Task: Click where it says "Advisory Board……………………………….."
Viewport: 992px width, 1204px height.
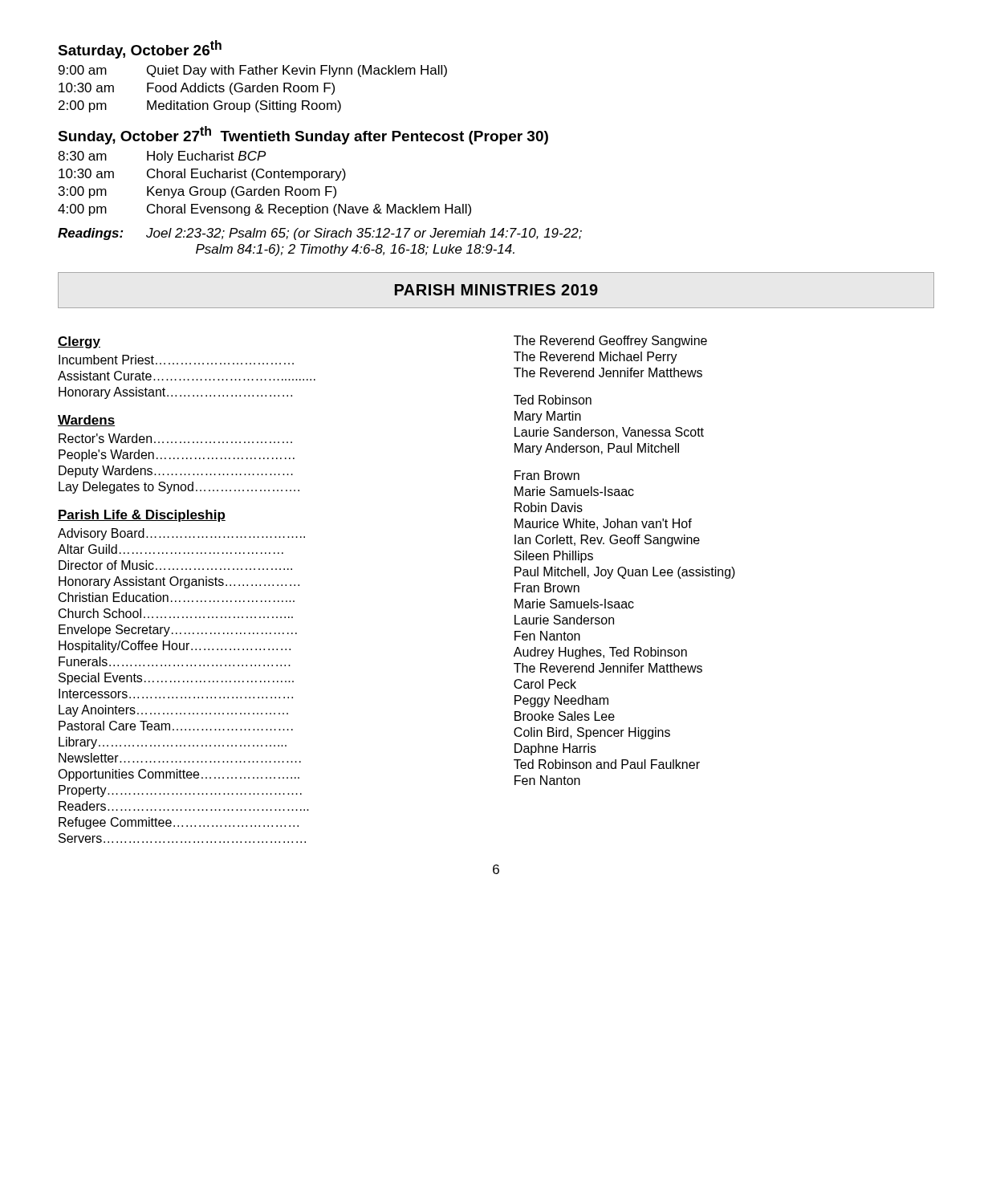Action: click(278, 533)
